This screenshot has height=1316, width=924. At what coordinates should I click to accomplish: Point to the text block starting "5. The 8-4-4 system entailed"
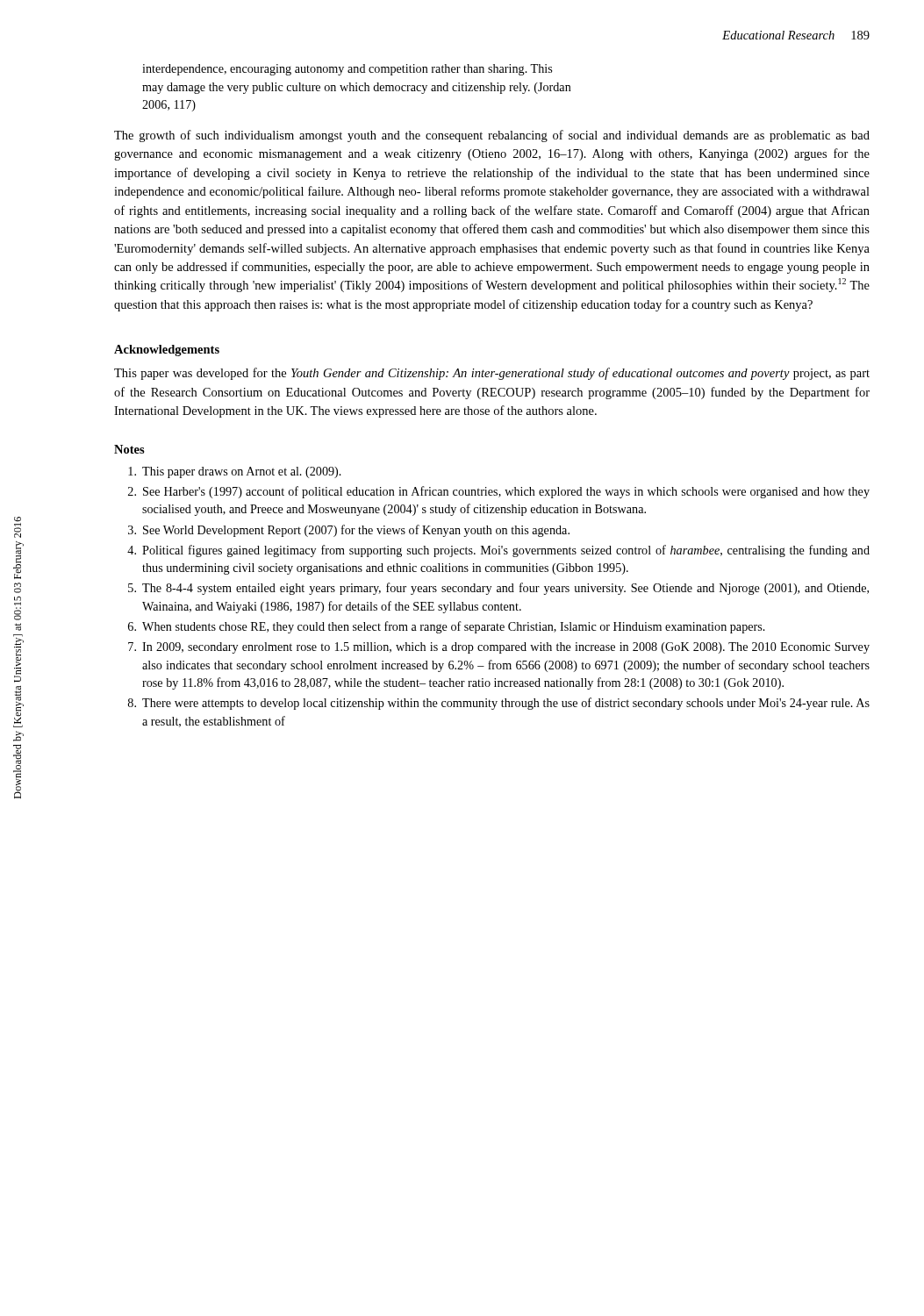point(492,597)
